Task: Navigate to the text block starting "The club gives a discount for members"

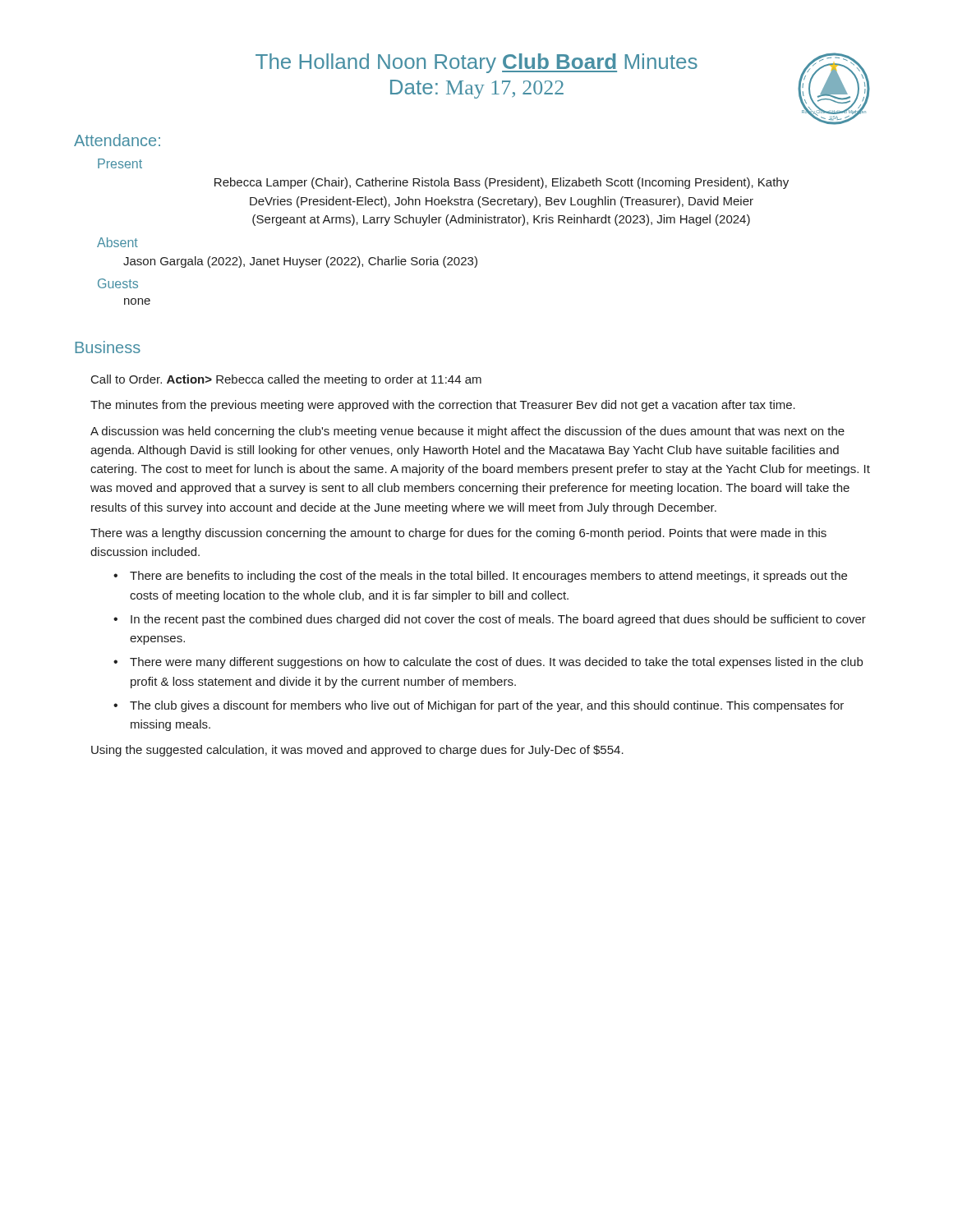Action: coord(487,714)
